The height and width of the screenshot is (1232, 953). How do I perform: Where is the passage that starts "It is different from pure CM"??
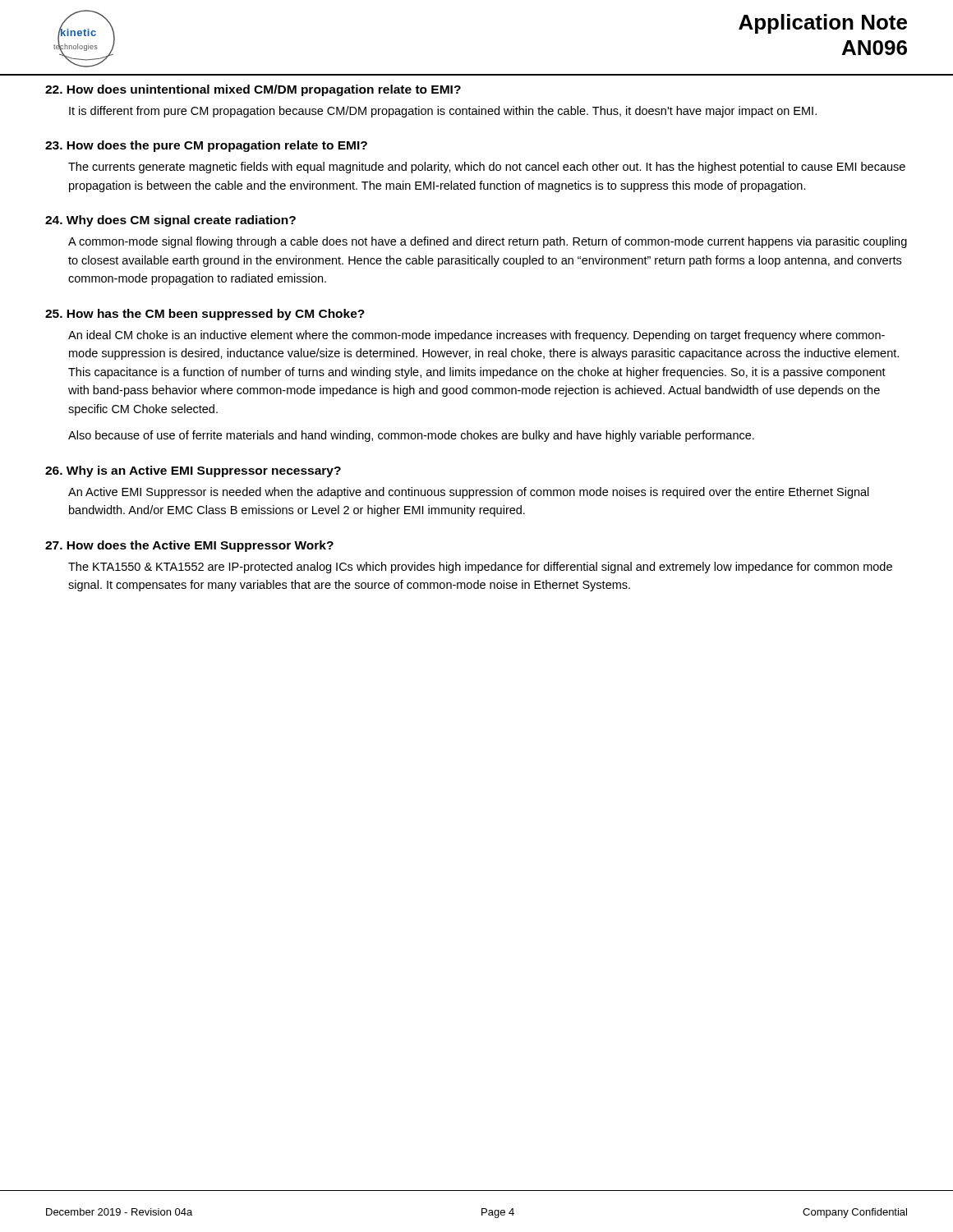pyautogui.click(x=443, y=111)
